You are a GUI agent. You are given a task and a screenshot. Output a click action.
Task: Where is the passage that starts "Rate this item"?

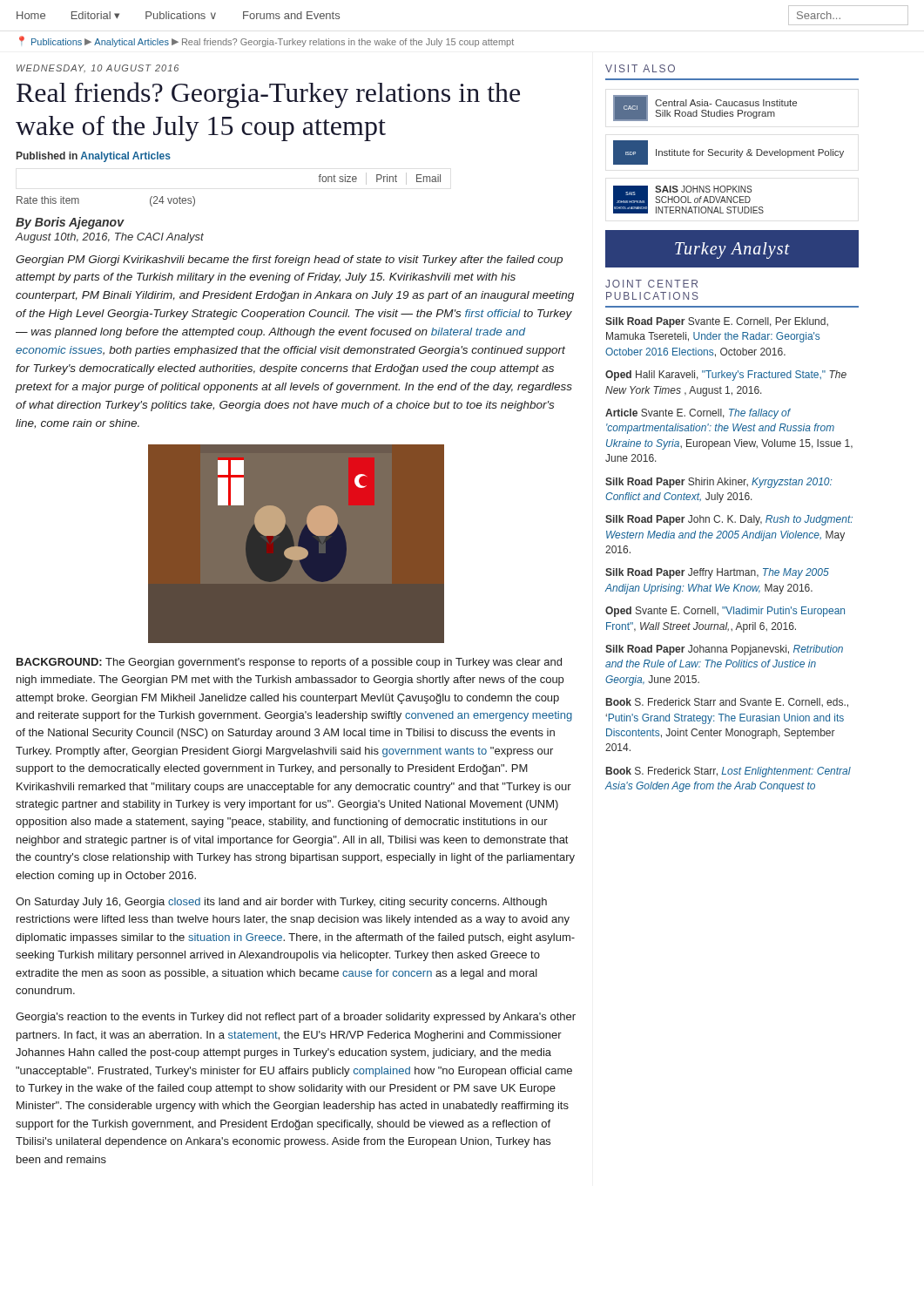pos(45,201)
